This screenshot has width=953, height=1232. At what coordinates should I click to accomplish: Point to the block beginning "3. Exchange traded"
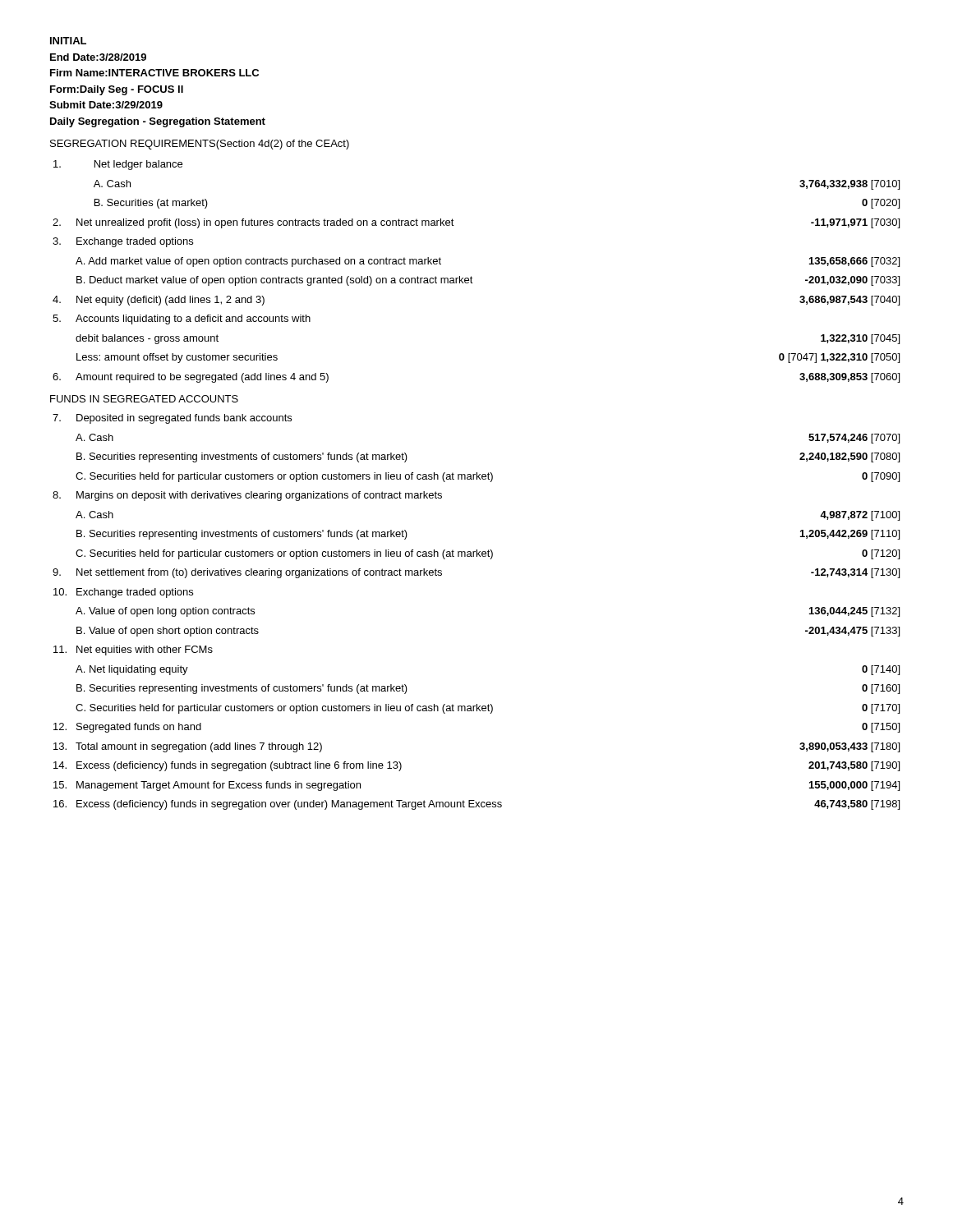pos(123,242)
